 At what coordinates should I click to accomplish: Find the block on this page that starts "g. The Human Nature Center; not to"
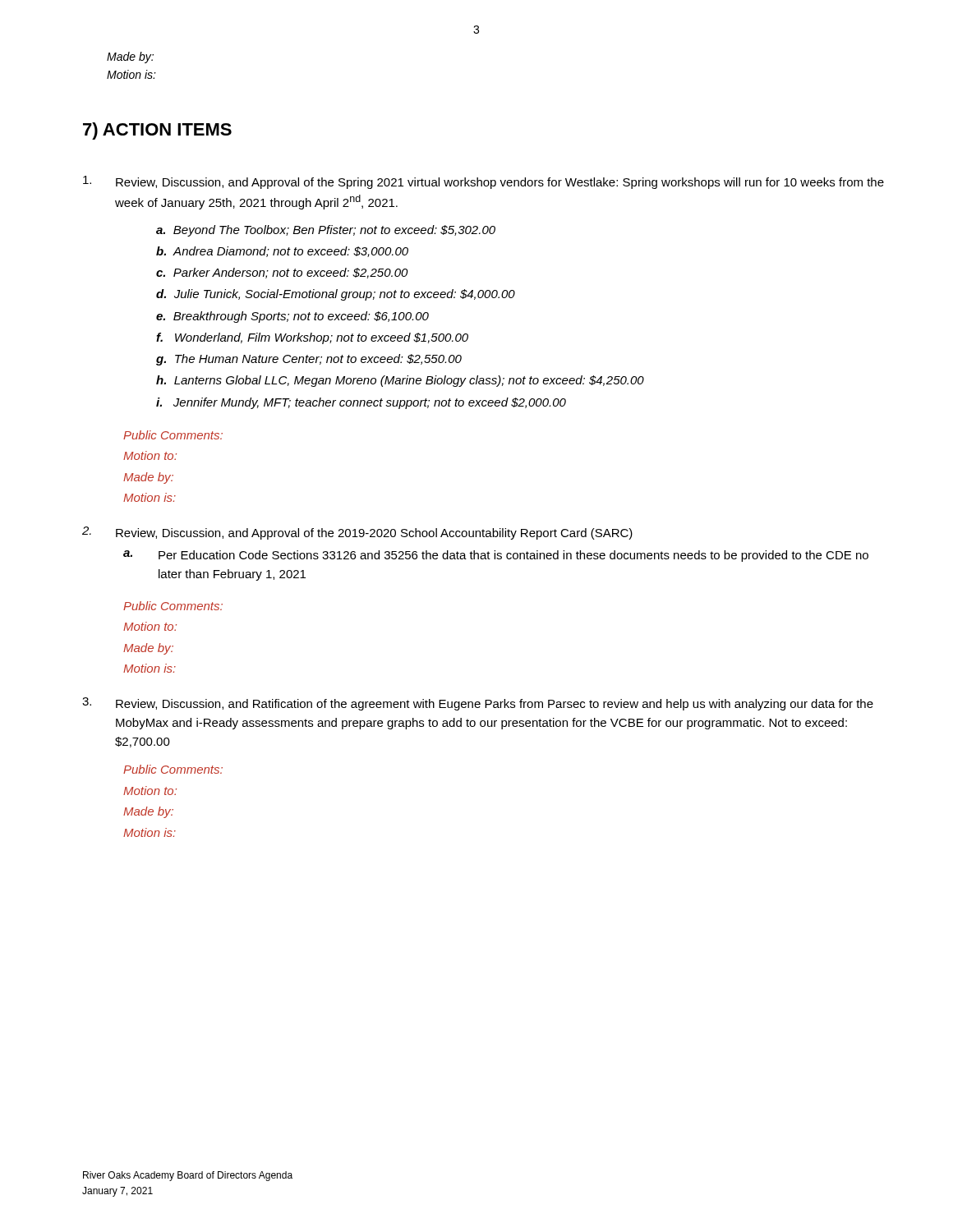click(x=309, y=359)
